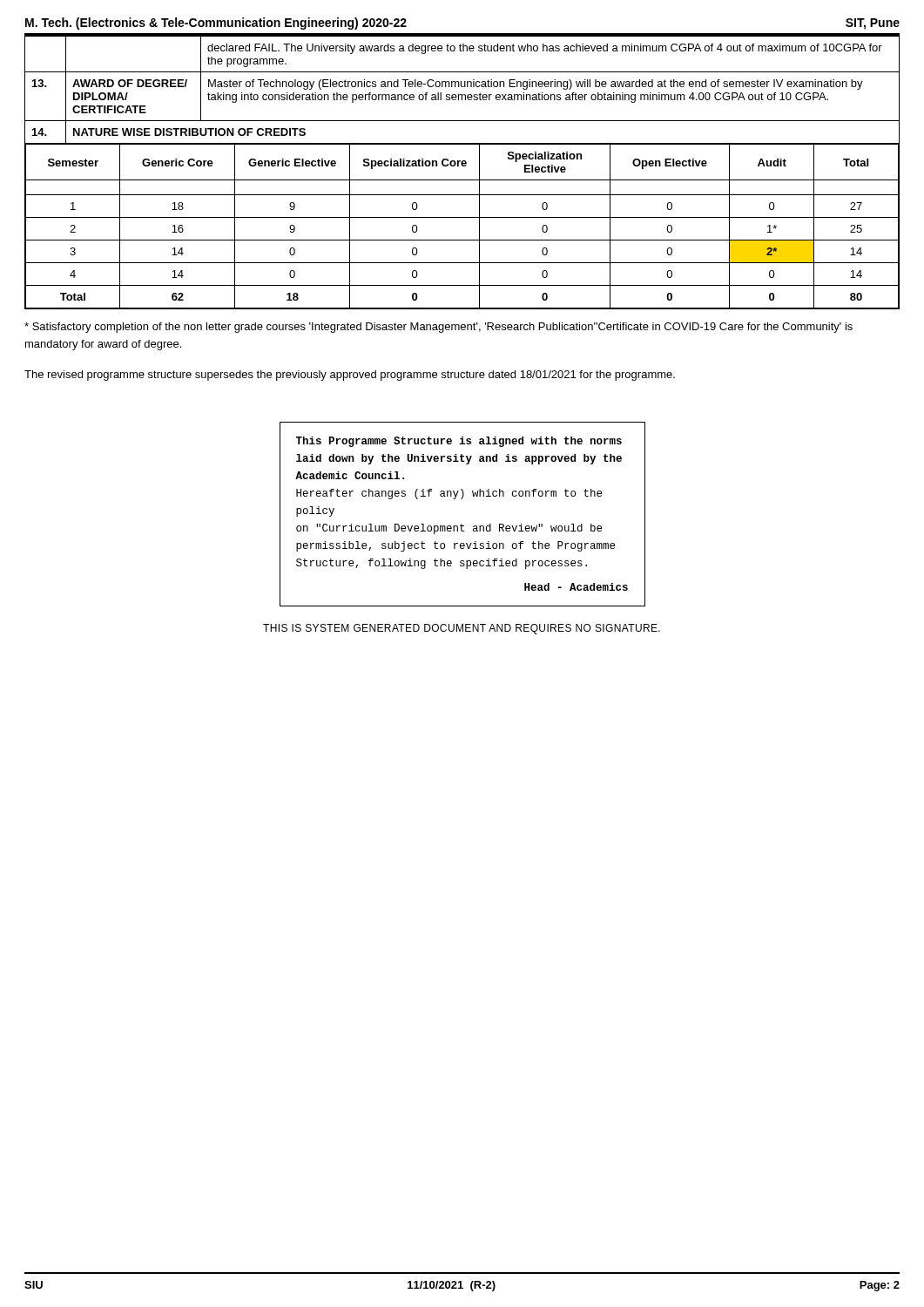The height and width of the screenshot is (1307, 924).
Task: Select the text starting "Satisfactory completion of the"
Action: coord(439,335)
